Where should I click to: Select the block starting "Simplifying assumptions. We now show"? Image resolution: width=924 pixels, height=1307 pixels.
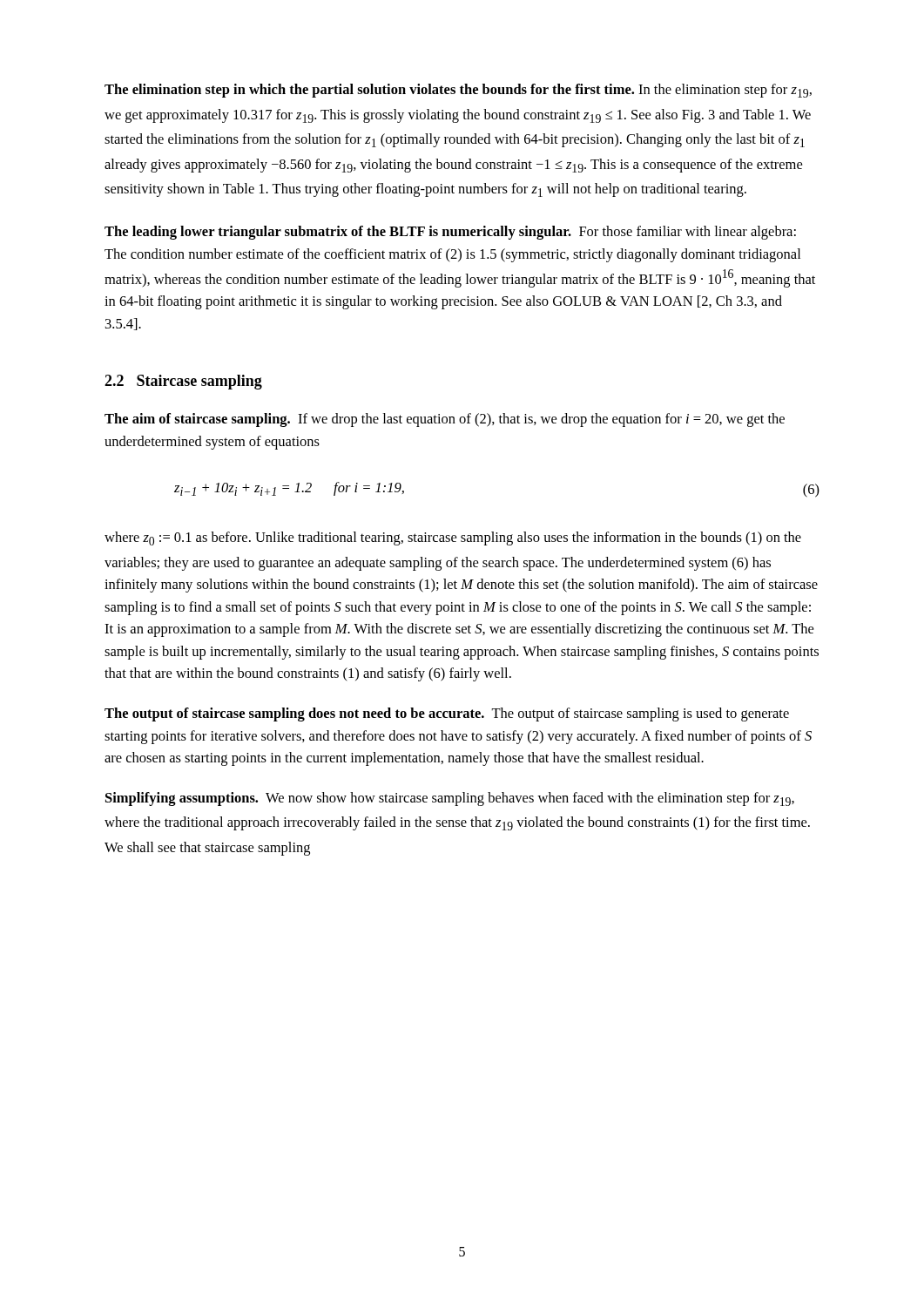[458, 822]
